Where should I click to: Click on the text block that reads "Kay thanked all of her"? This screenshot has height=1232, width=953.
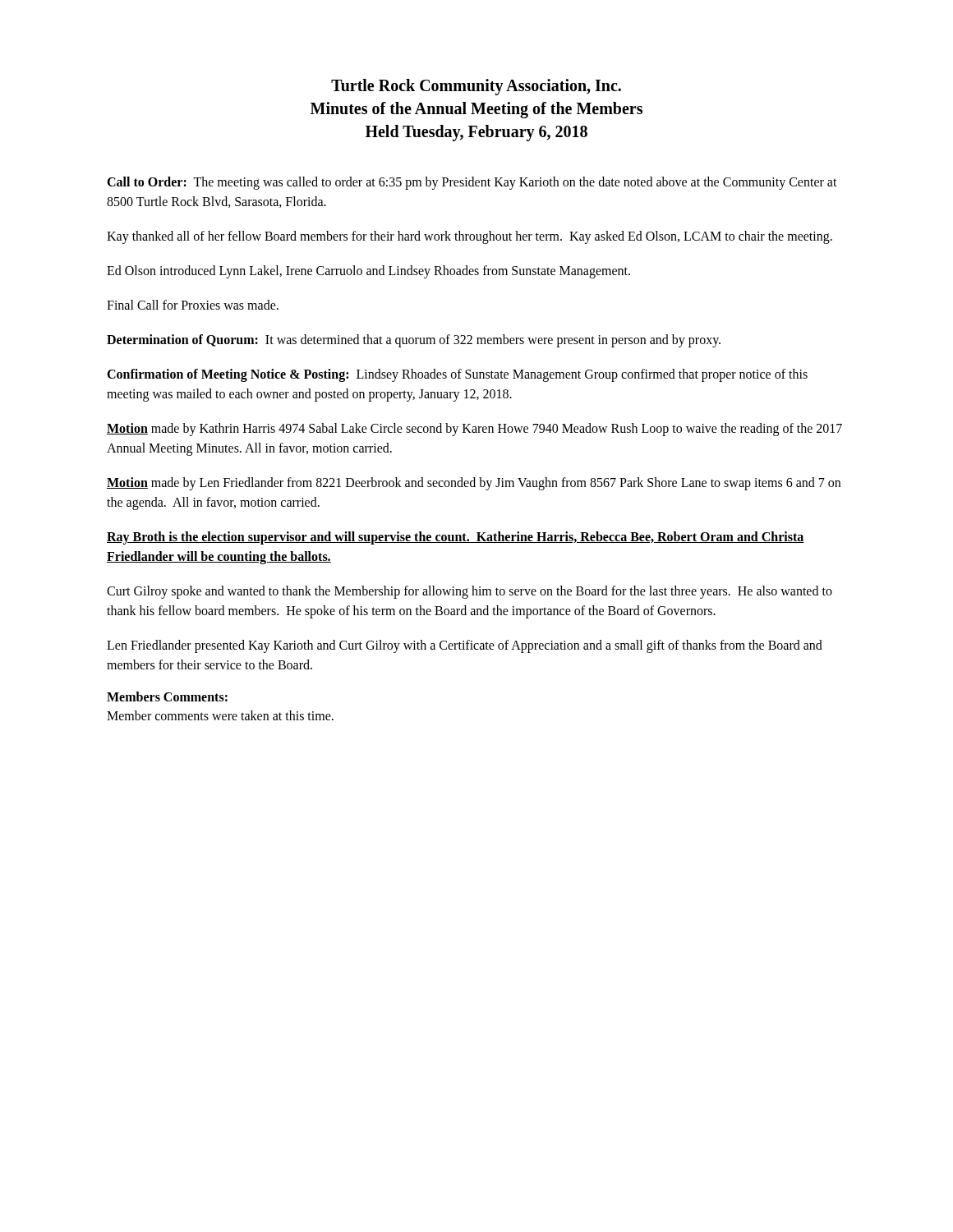[476, 237]
